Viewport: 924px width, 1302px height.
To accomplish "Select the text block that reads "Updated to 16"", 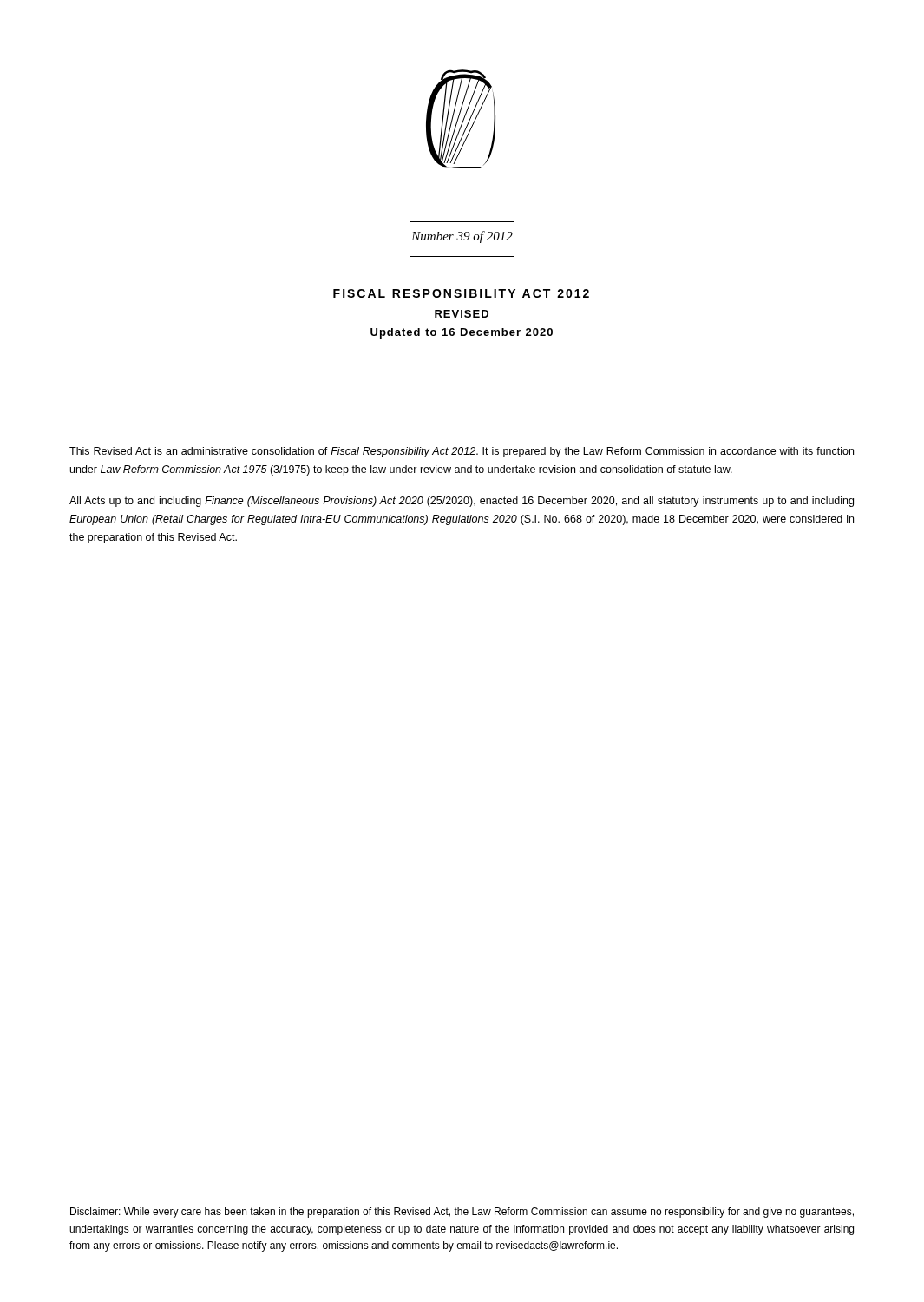I will point(462,332).
